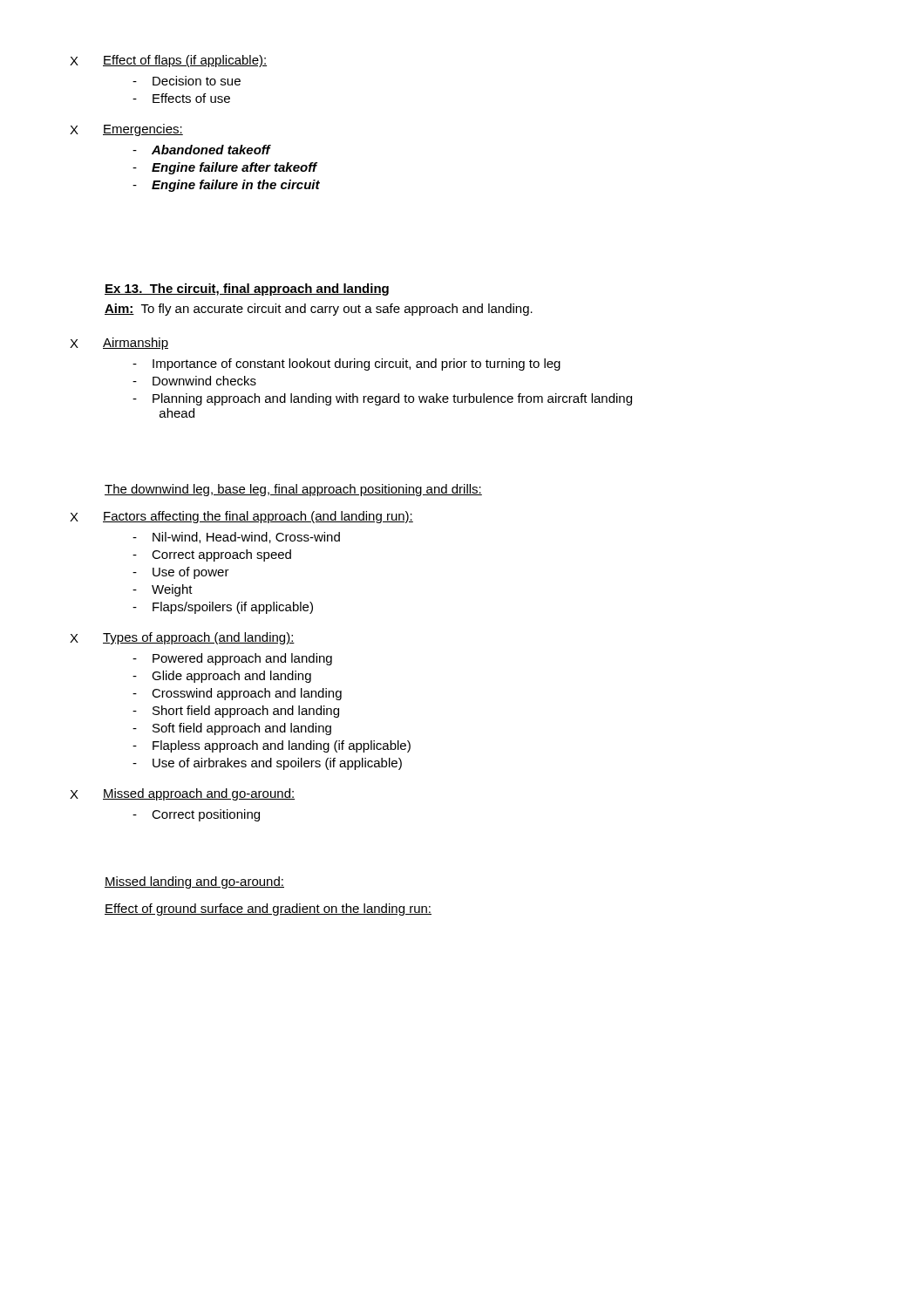Select the list item with the text "- Correct approach speed"
The image size is (924, 1308).
click(x=212, y=554)
